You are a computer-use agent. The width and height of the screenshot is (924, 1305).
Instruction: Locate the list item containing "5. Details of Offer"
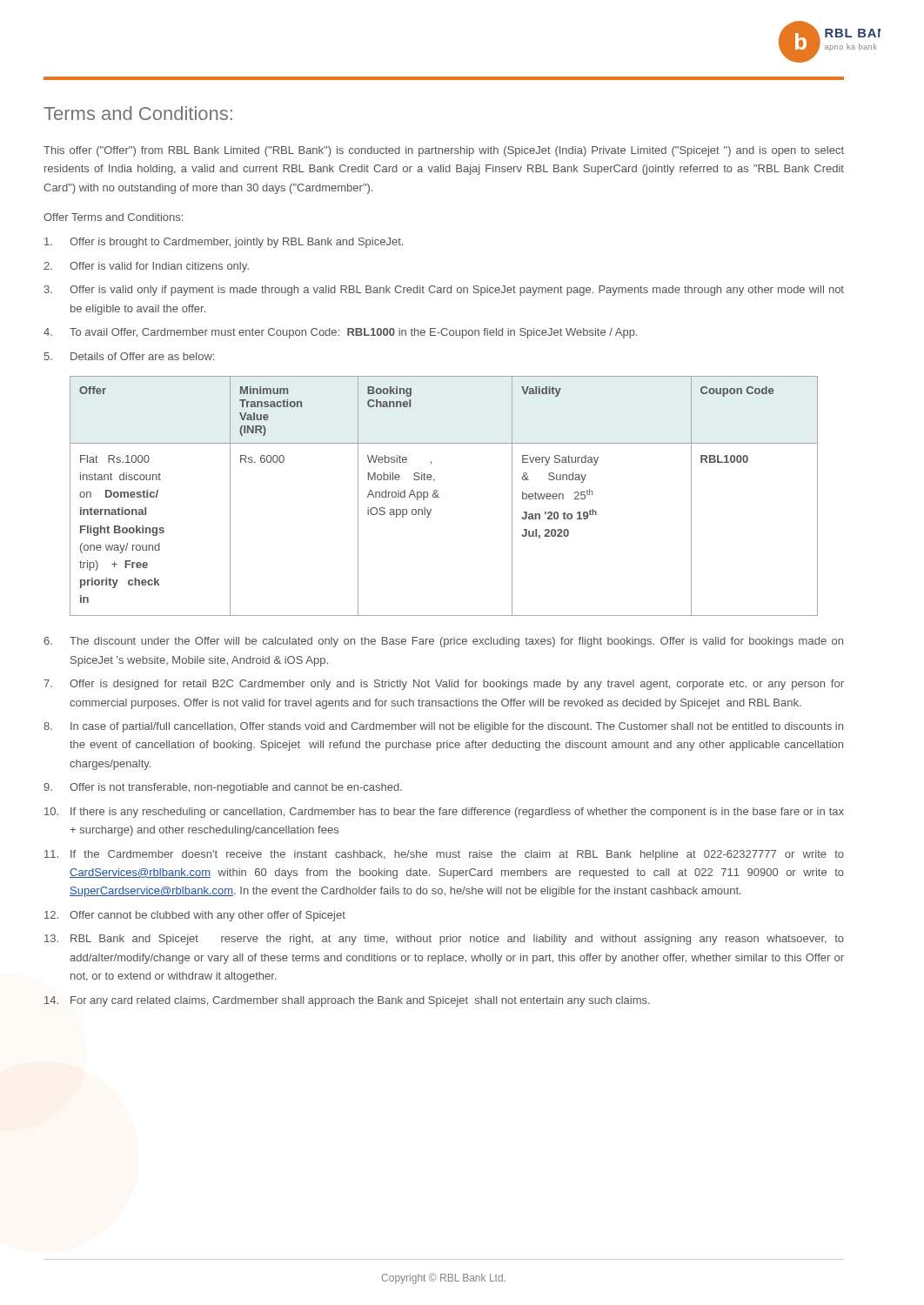(x=129, y=356)
